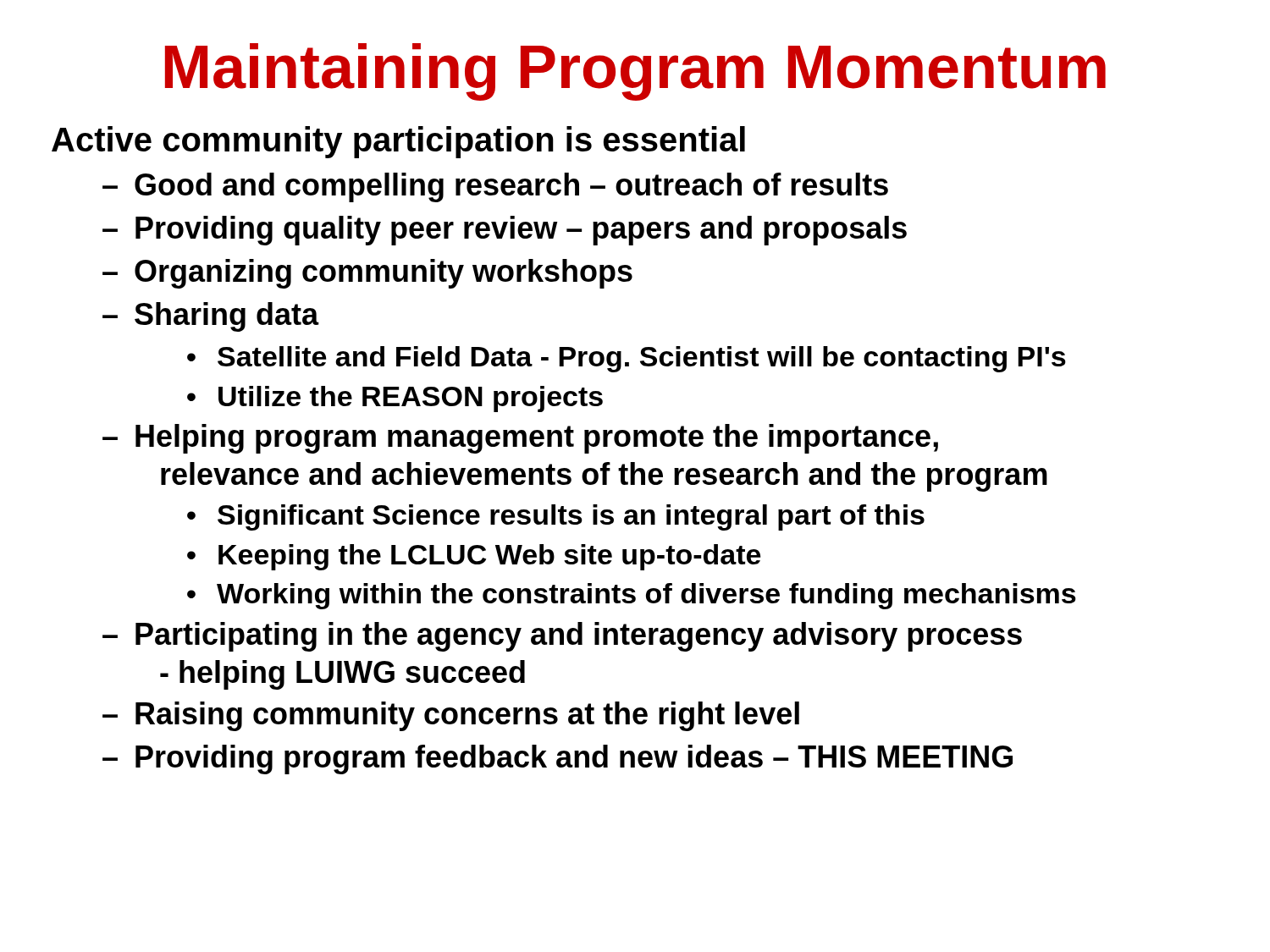Click on the list item containing "• Satellite and Field Data -"
The image size is (1270, 952).
click(x=626, y=357)
